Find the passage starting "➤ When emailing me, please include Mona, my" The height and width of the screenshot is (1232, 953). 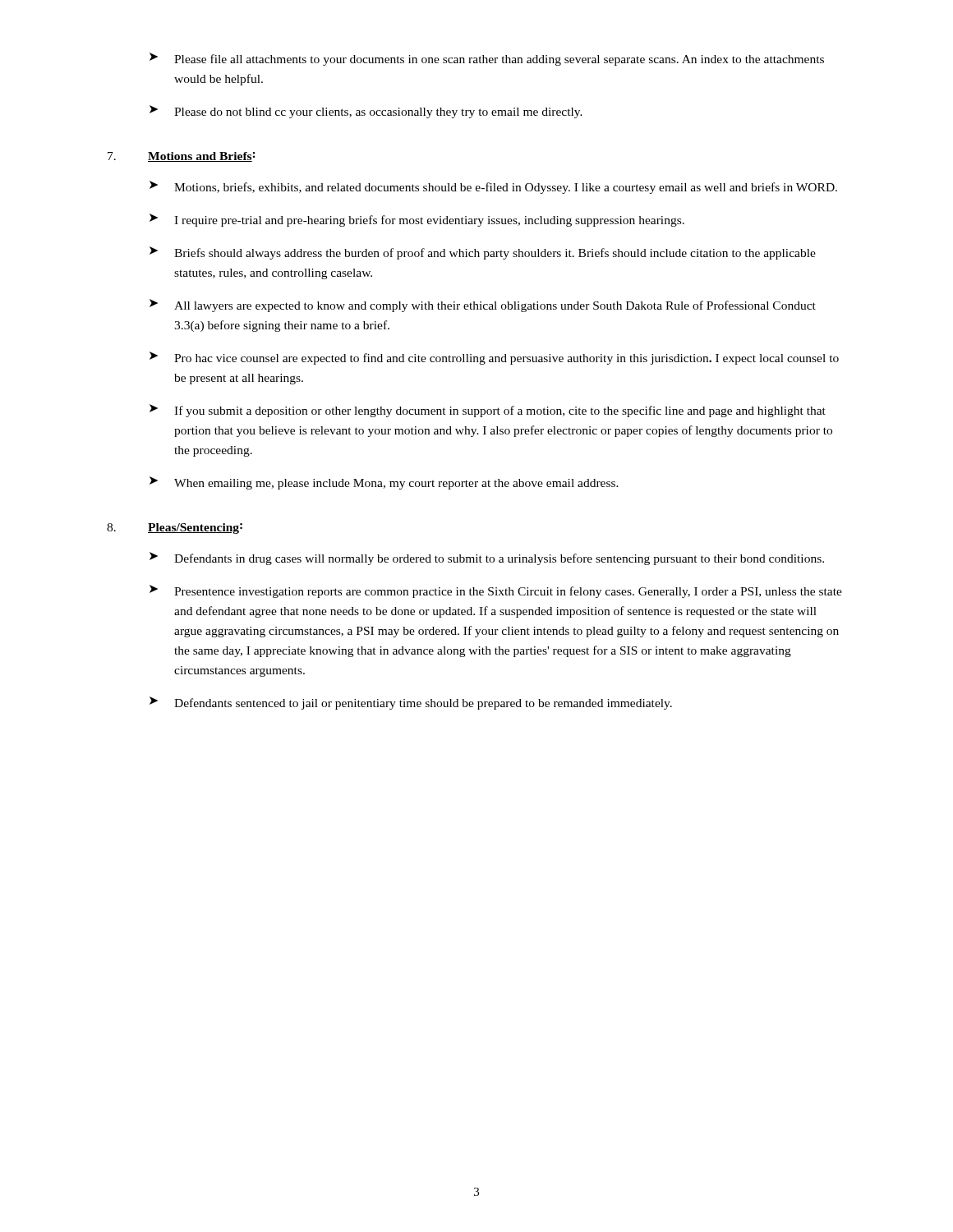point(497,483)
